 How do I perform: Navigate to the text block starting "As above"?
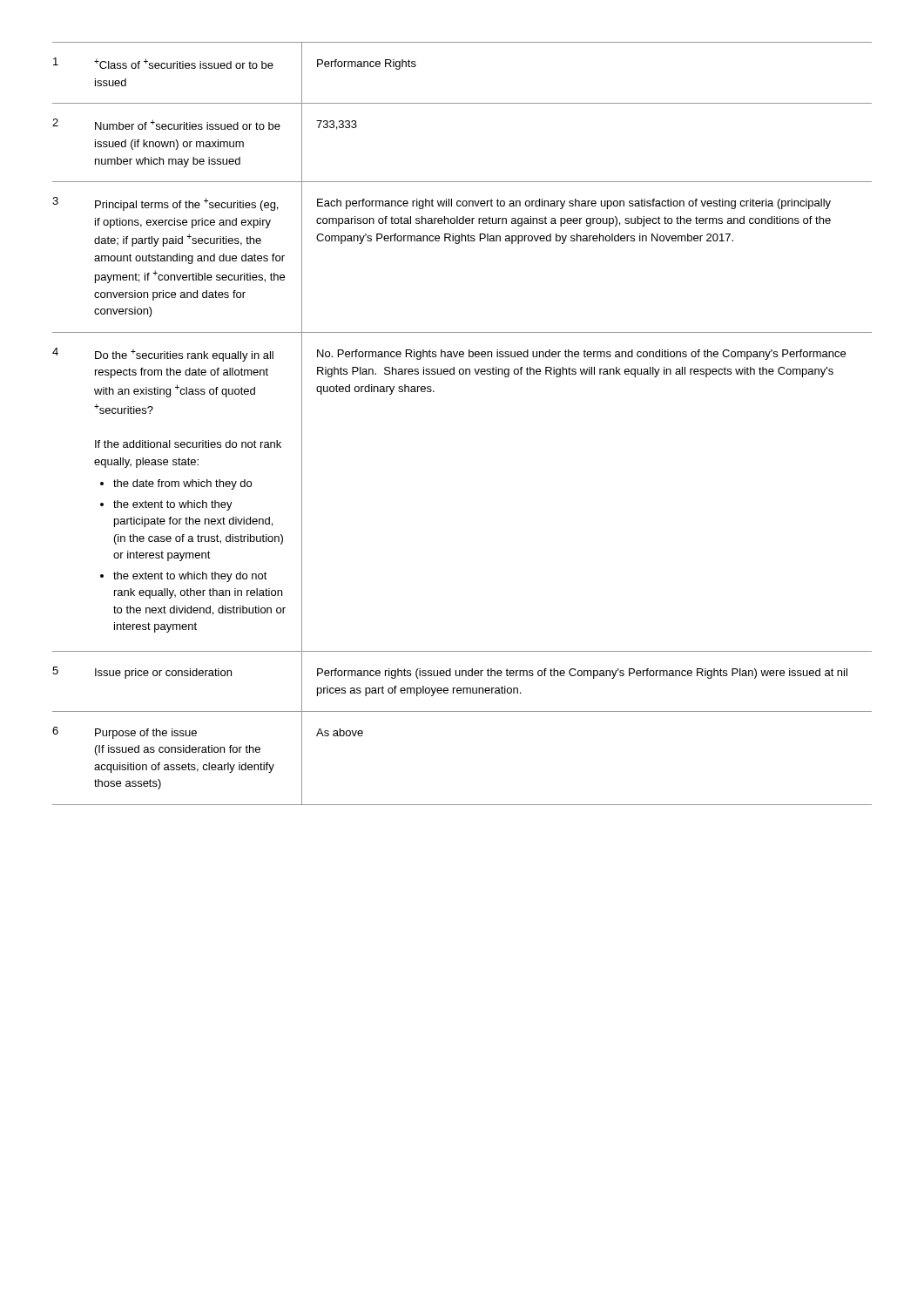[340, 732]
